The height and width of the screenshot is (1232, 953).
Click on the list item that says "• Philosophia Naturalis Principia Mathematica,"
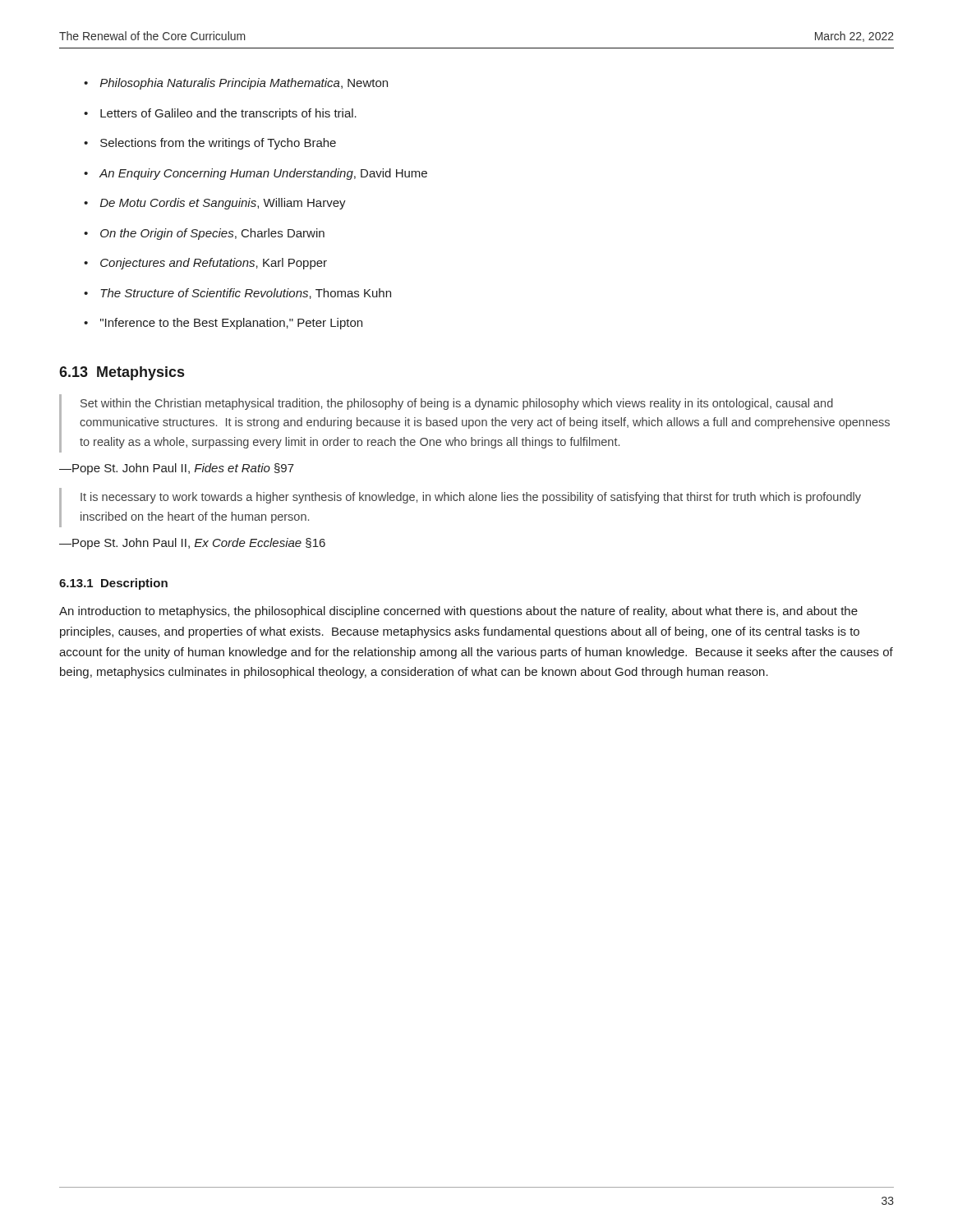coord(236,83)
